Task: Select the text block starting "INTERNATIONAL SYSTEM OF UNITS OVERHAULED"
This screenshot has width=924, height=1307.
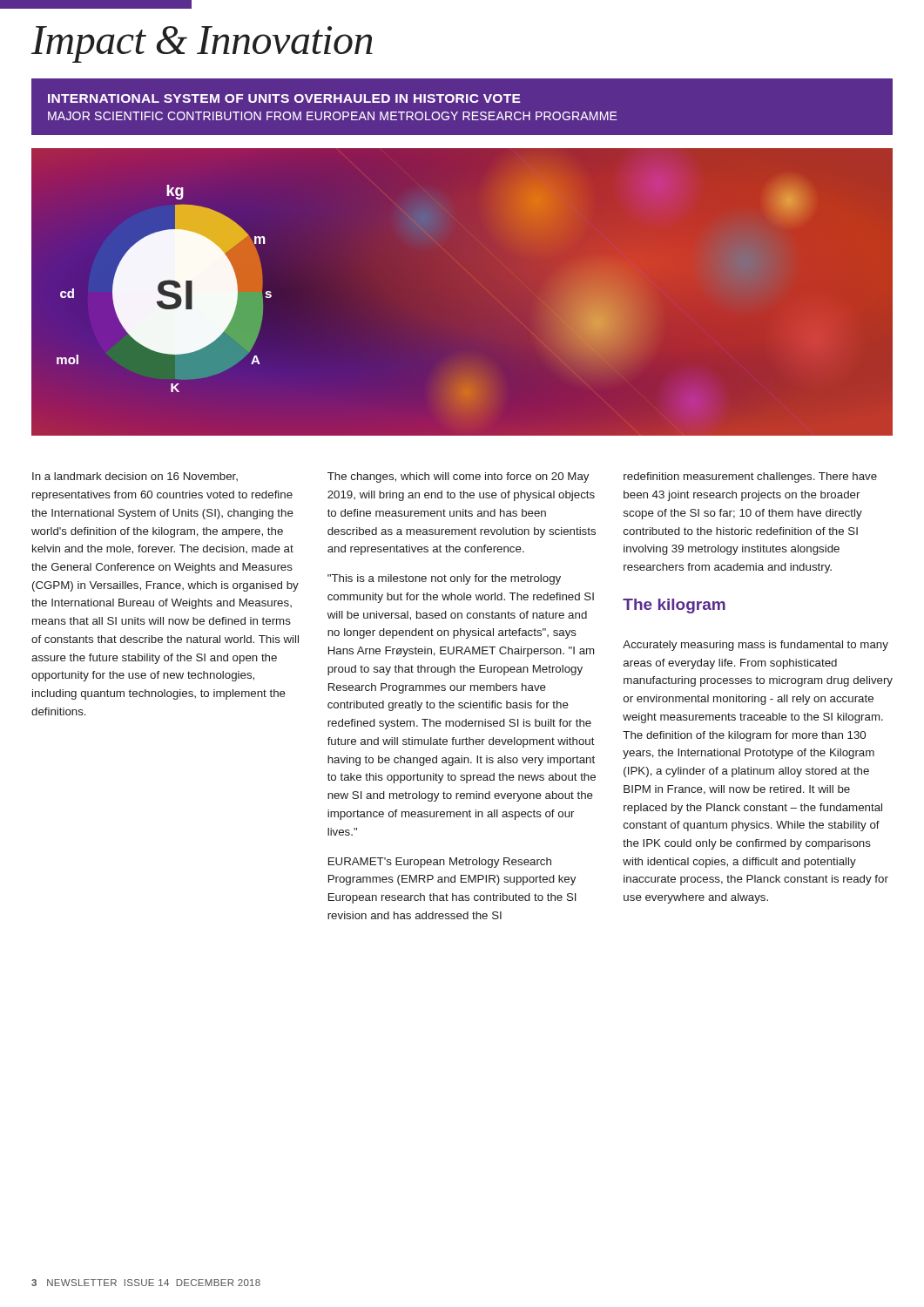Action: click(x=462, y=107)
